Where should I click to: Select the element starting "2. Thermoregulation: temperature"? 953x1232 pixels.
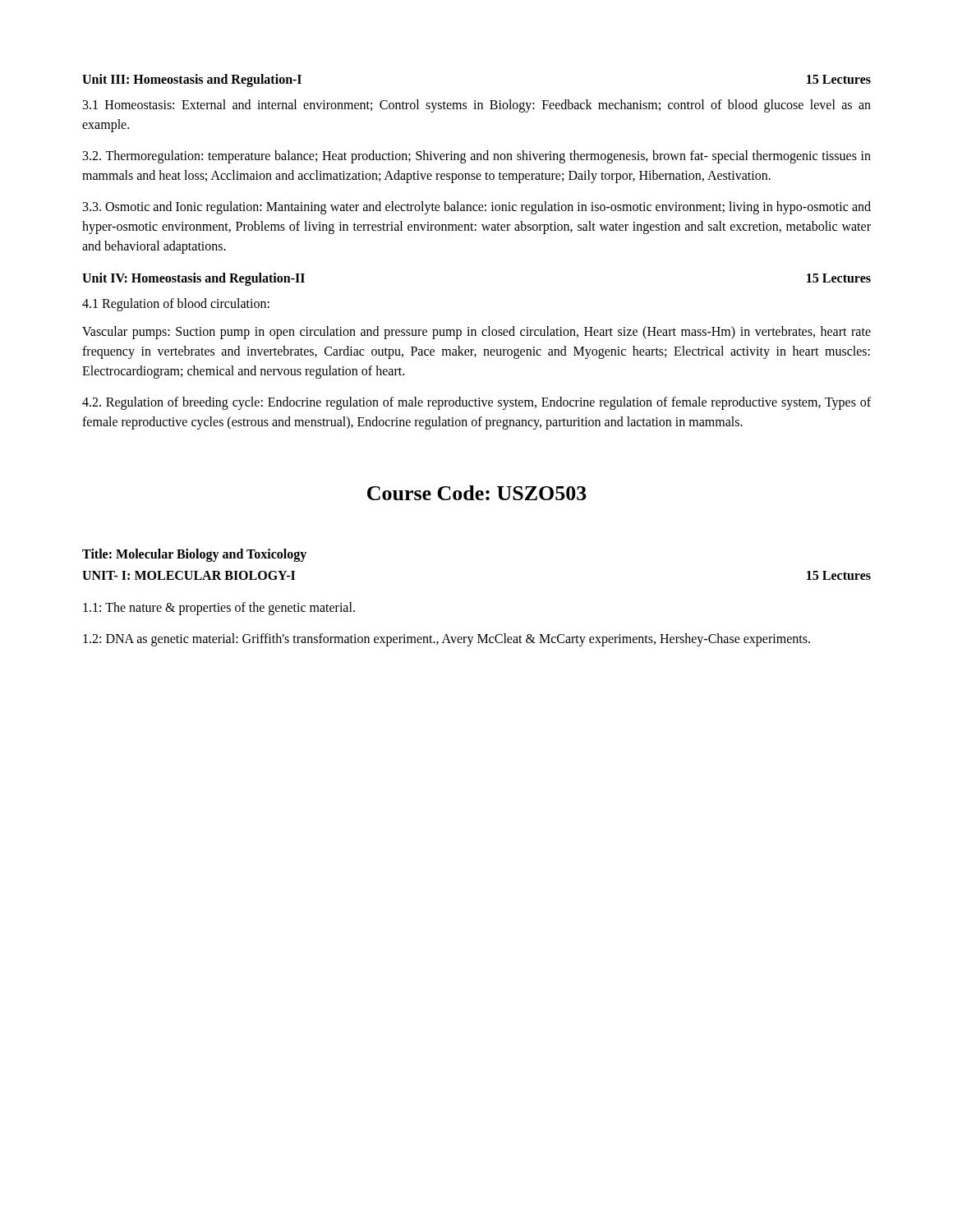click(476, 166)
